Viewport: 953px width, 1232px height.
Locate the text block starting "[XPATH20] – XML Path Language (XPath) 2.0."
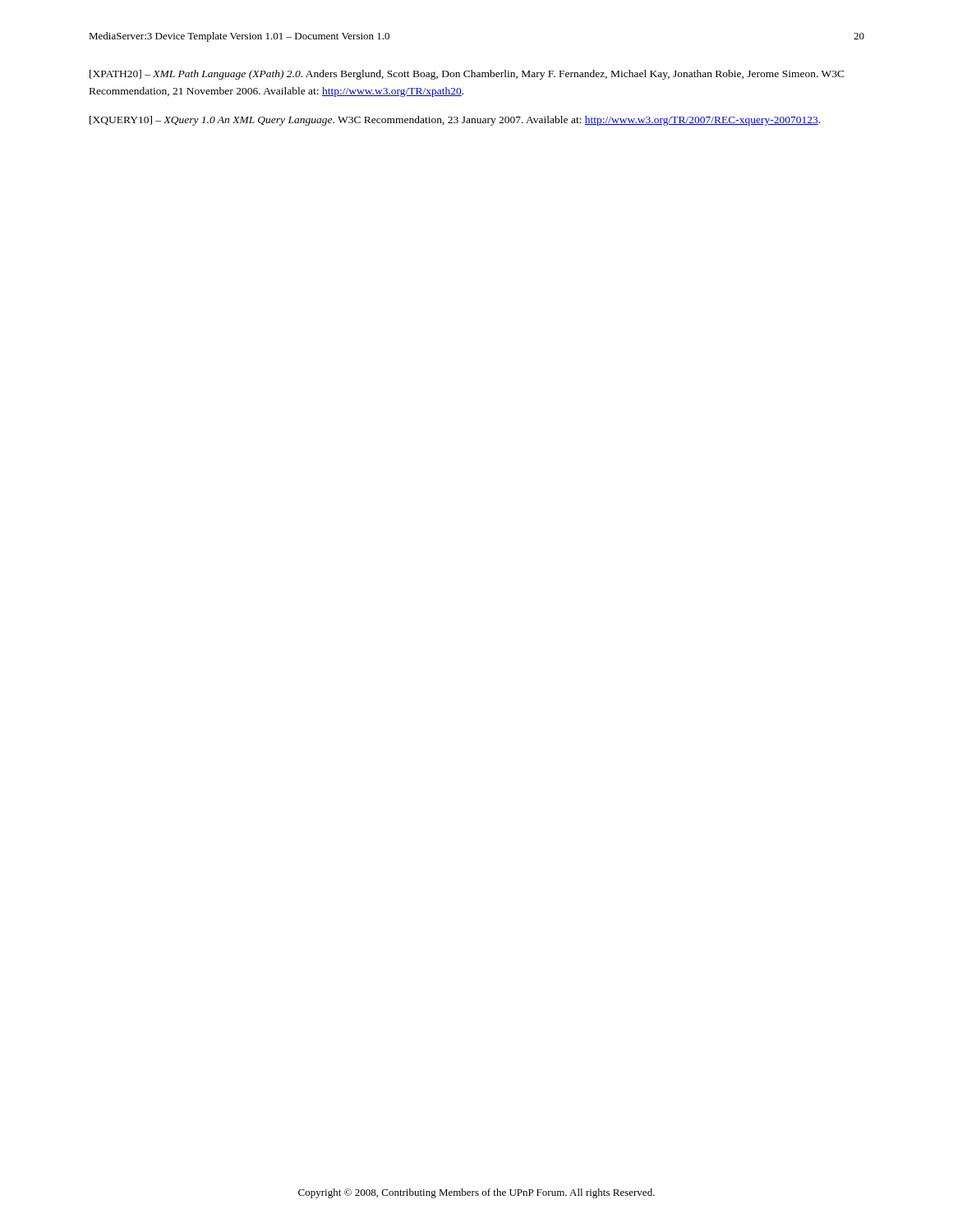click(467, 82)
